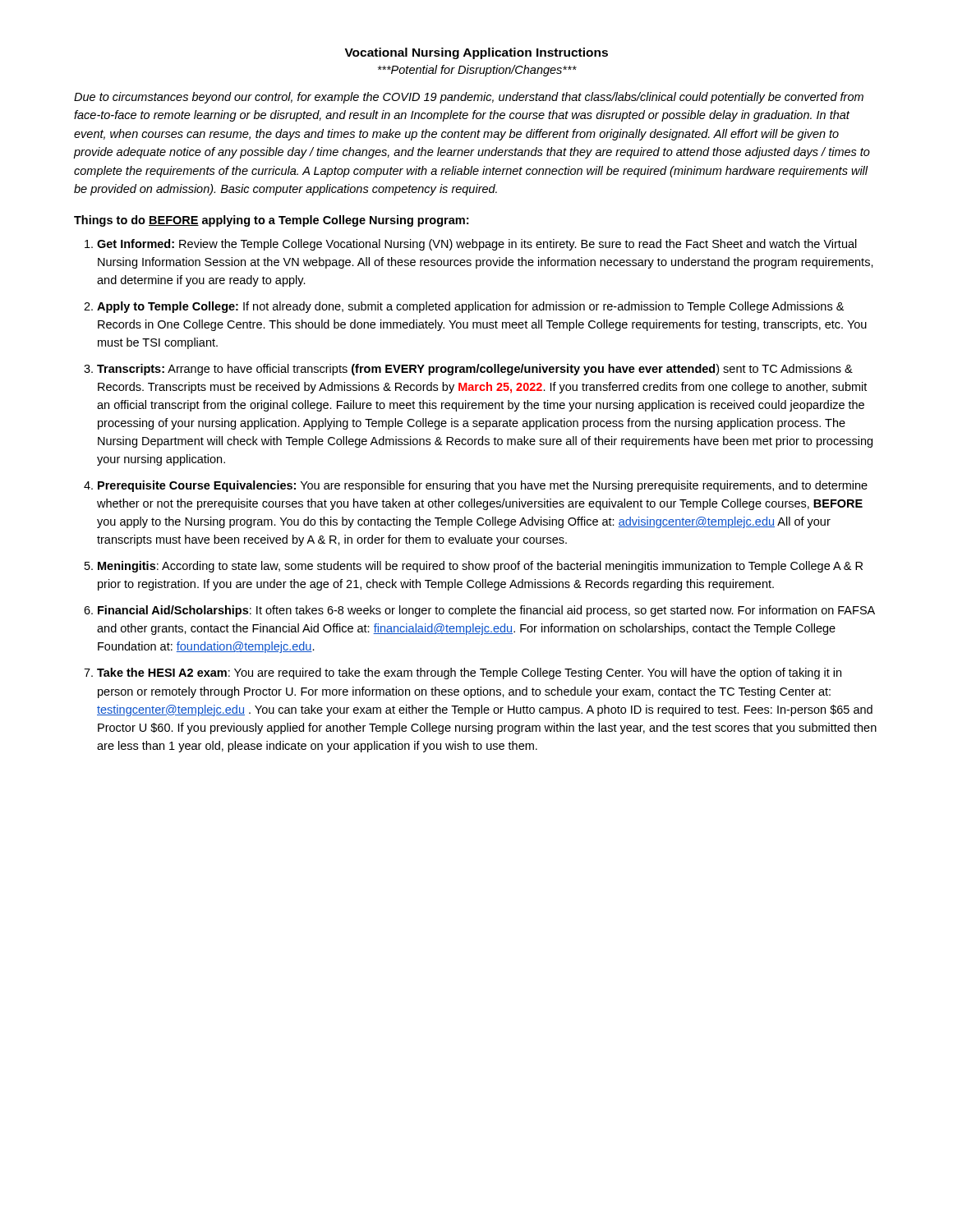This screenshot has height=1232, width=953.
Task: Locate the block of text that opens with "Financial Aid/Scholarships: It often"
Action: point(488,629)
